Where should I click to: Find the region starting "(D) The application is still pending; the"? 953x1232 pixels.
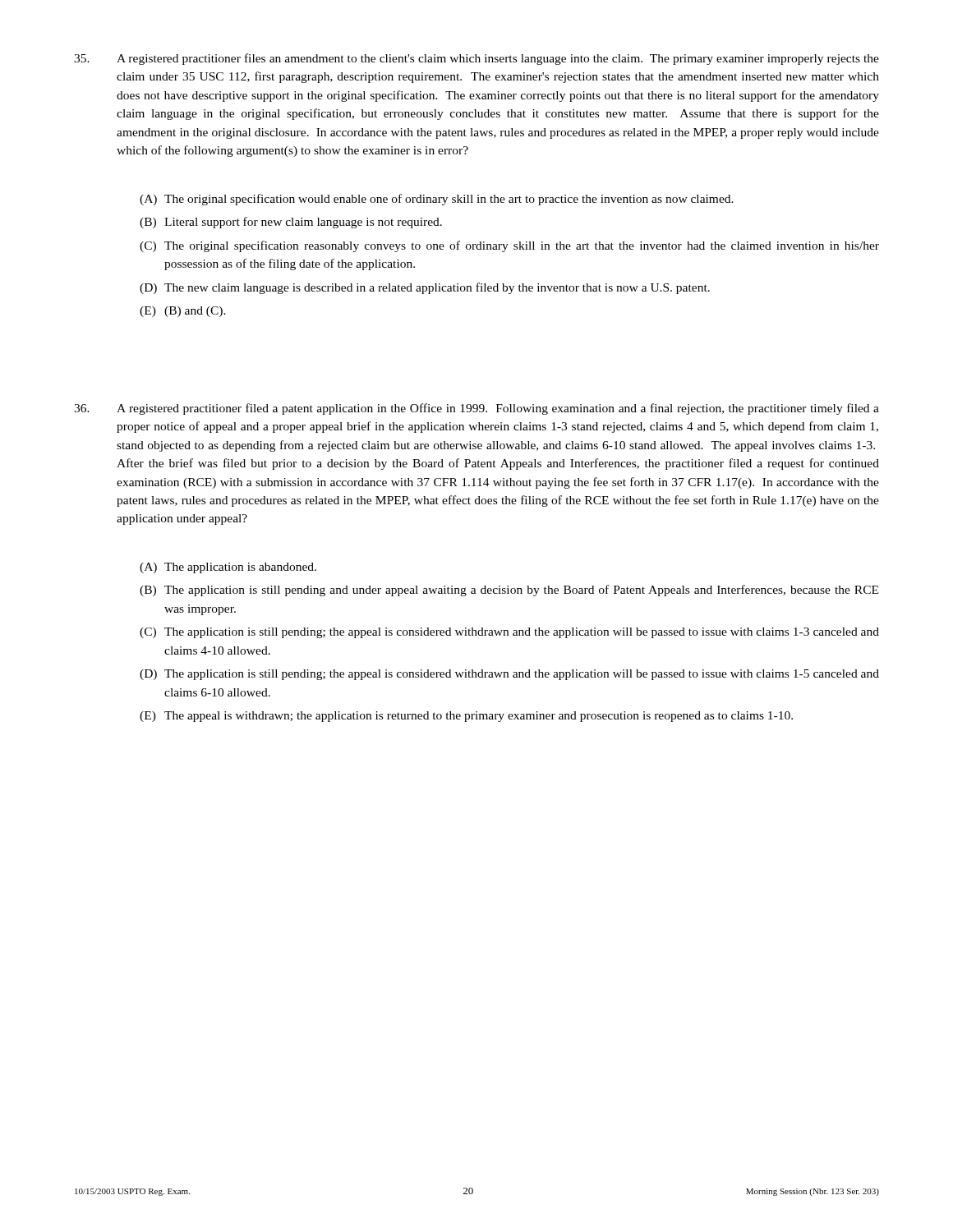(476, 683)
